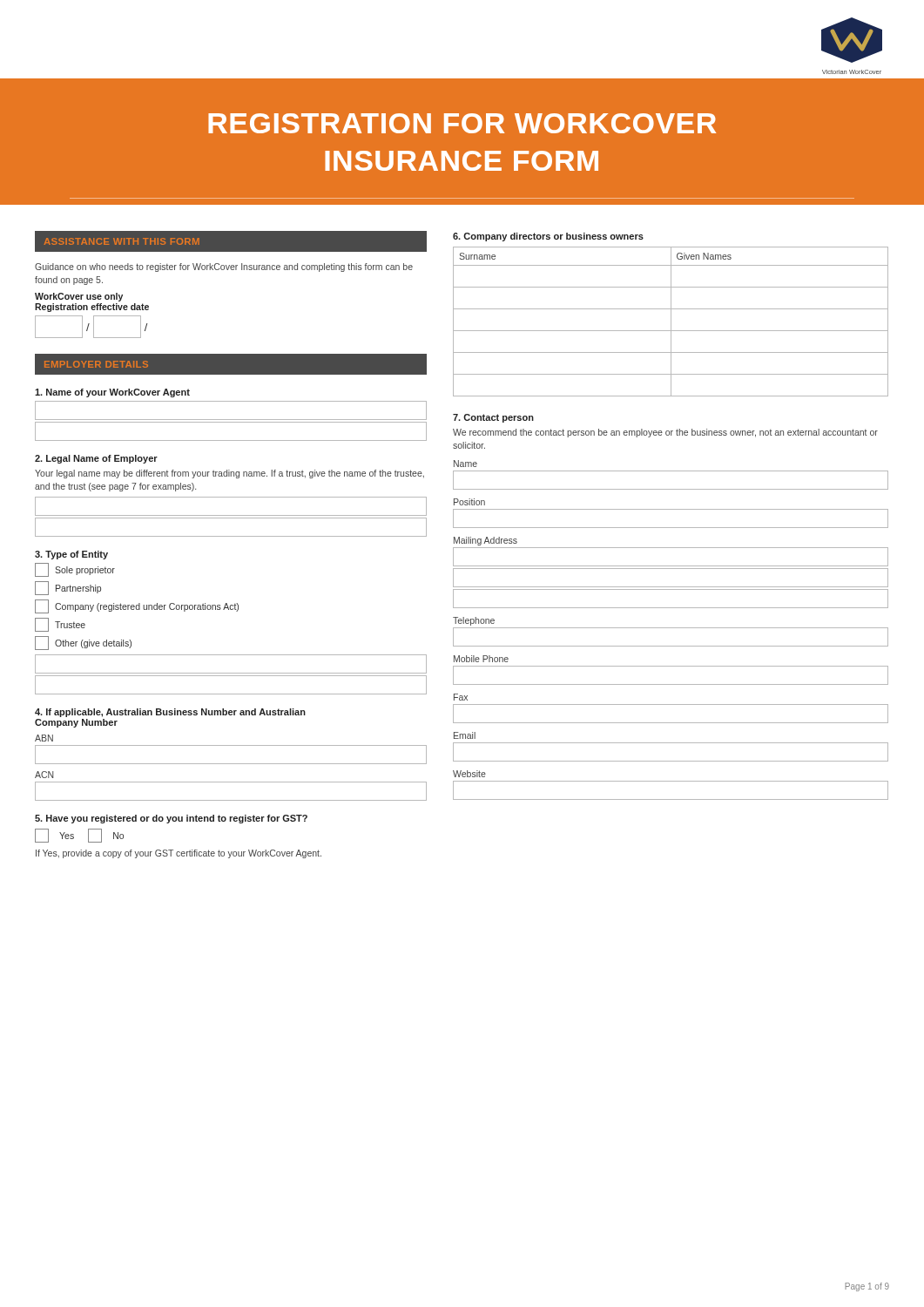Screen dimensions: 1307x924
Task: Where is the passage that starts "We recommend the contact person be an employee"?
Action: point(665,439)
